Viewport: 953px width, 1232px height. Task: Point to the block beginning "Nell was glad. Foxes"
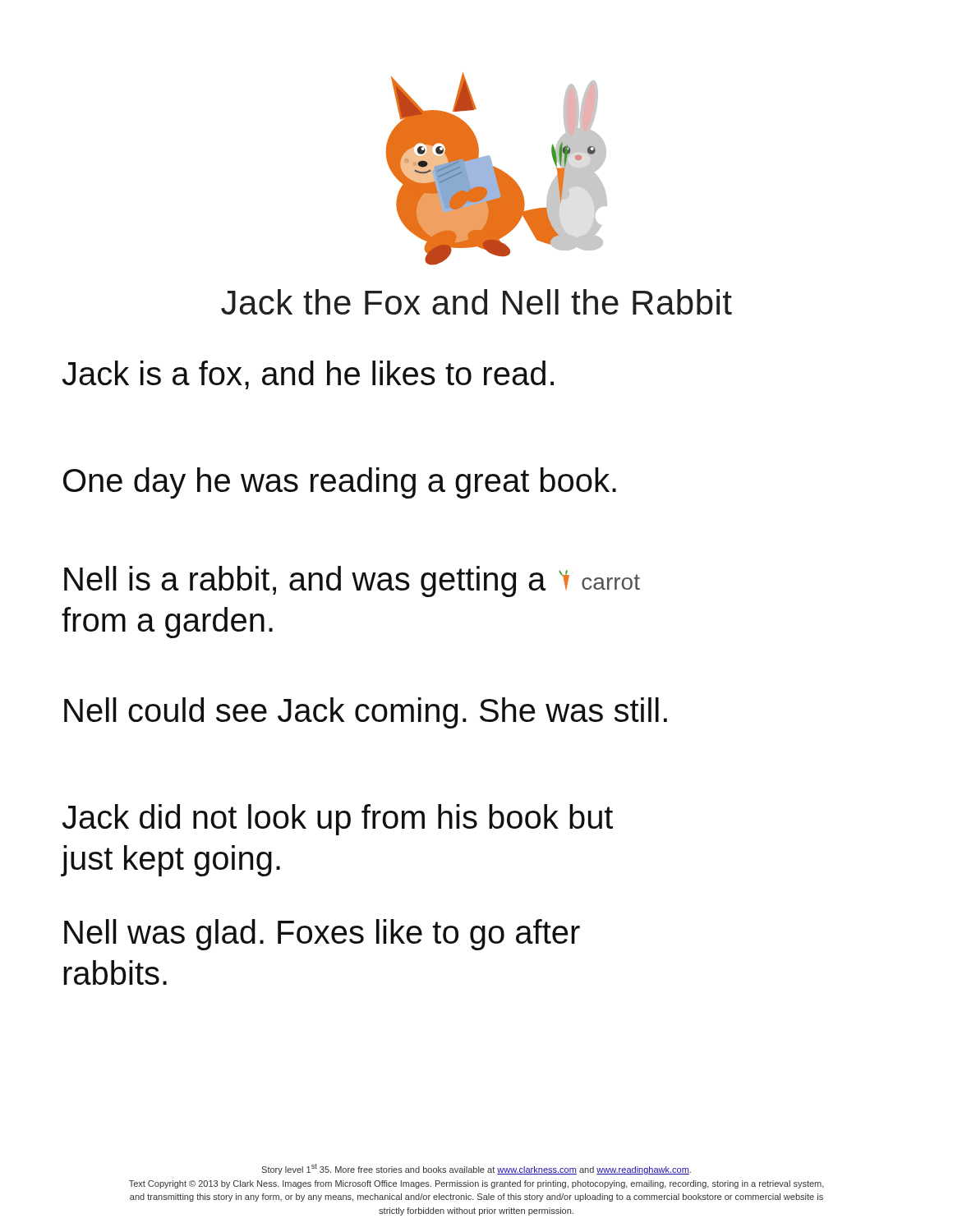(321, 953)
